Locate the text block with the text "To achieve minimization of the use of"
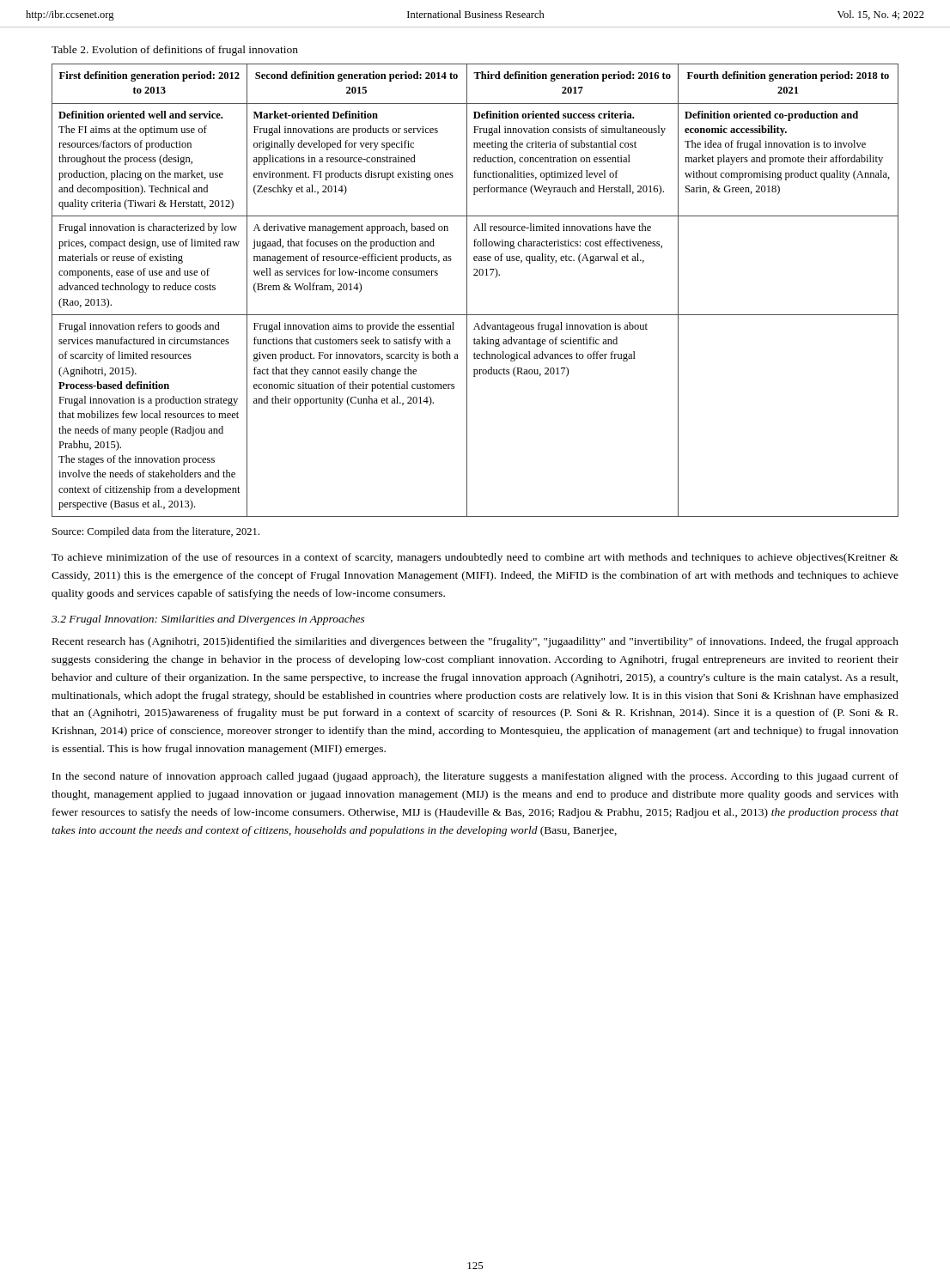This screenshot has height=1288, width=950. click(475, 575)
